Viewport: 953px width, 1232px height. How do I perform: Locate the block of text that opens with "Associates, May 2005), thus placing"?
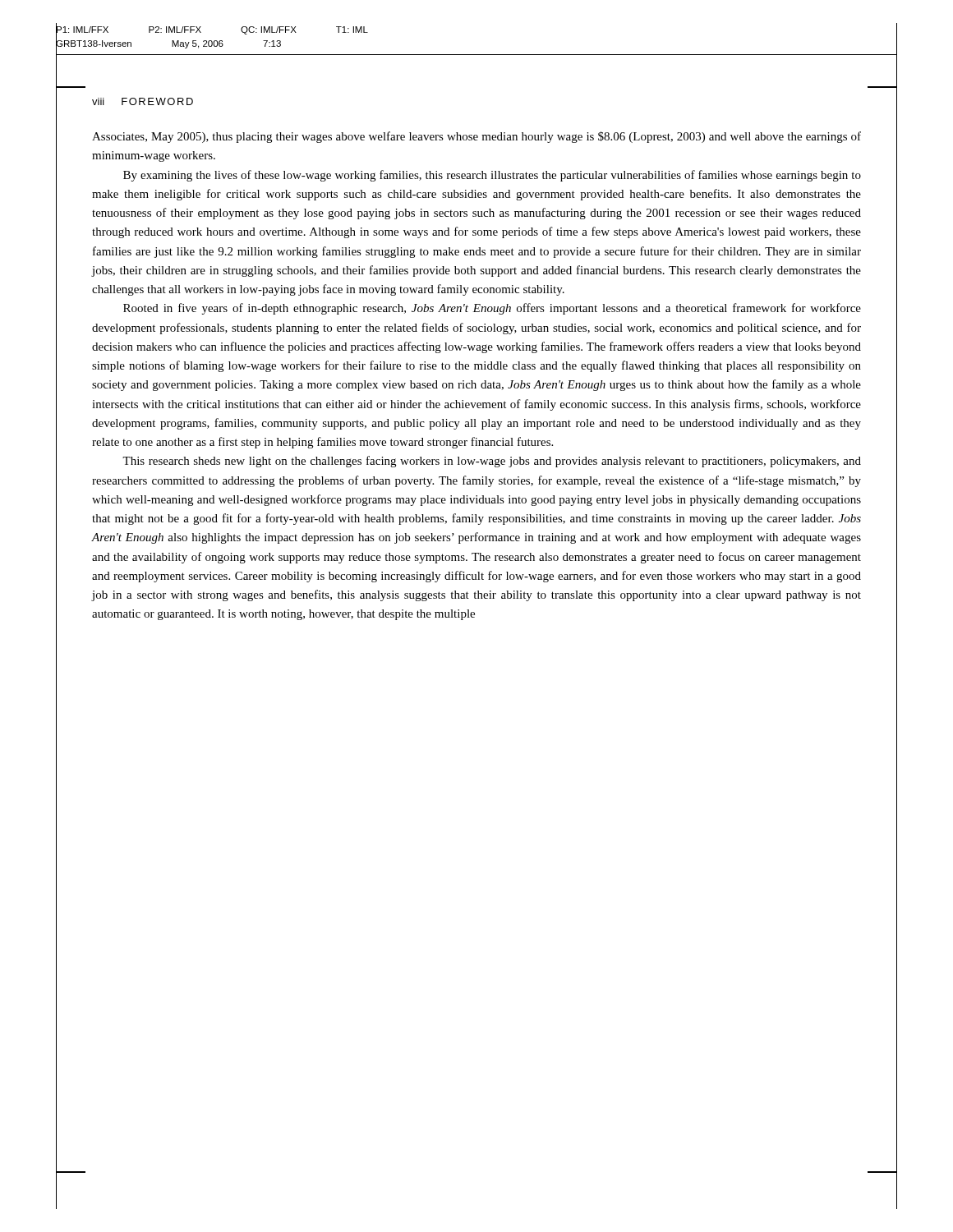476,376
